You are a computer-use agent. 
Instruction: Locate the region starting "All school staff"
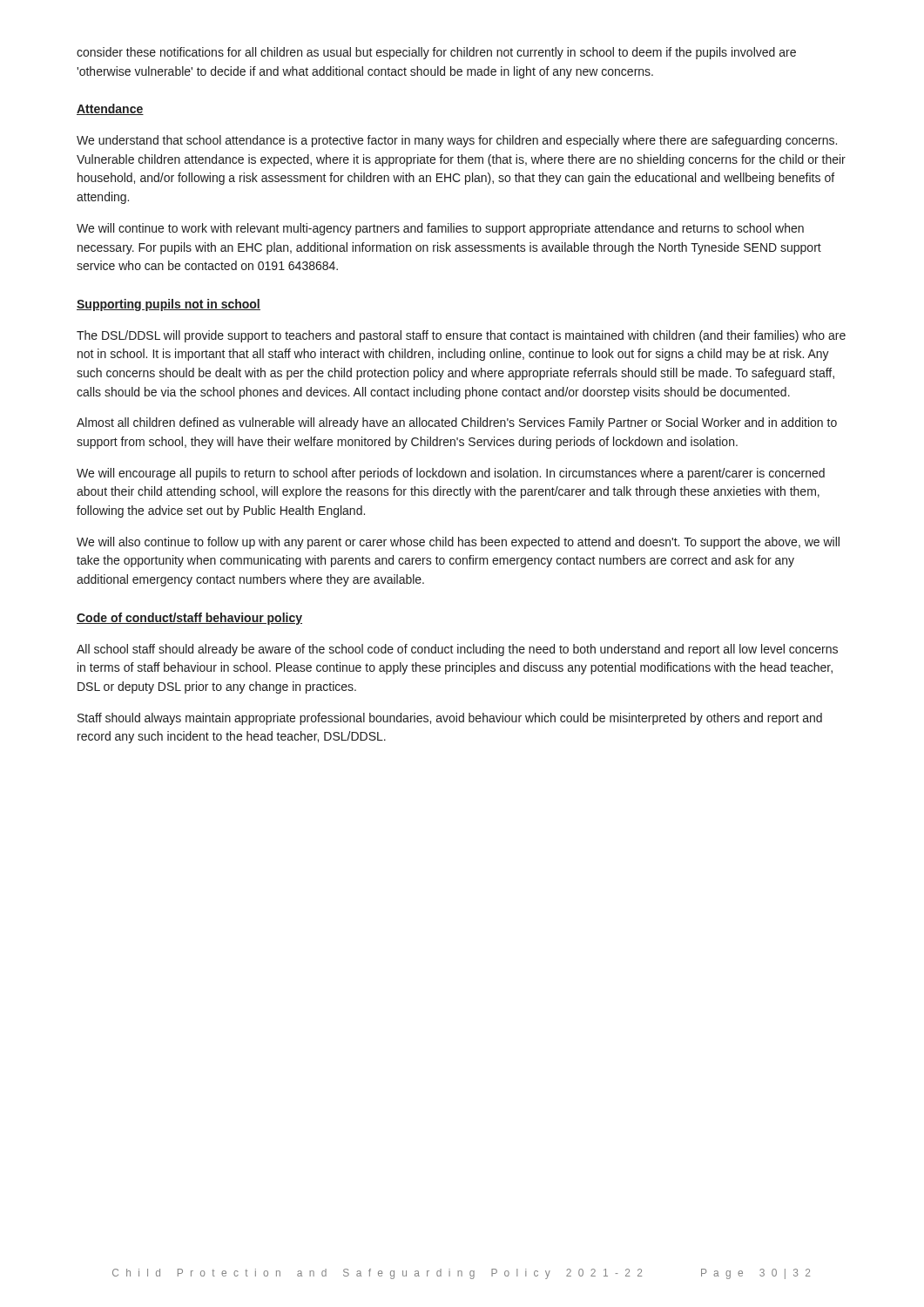click(x=462, y=668)
